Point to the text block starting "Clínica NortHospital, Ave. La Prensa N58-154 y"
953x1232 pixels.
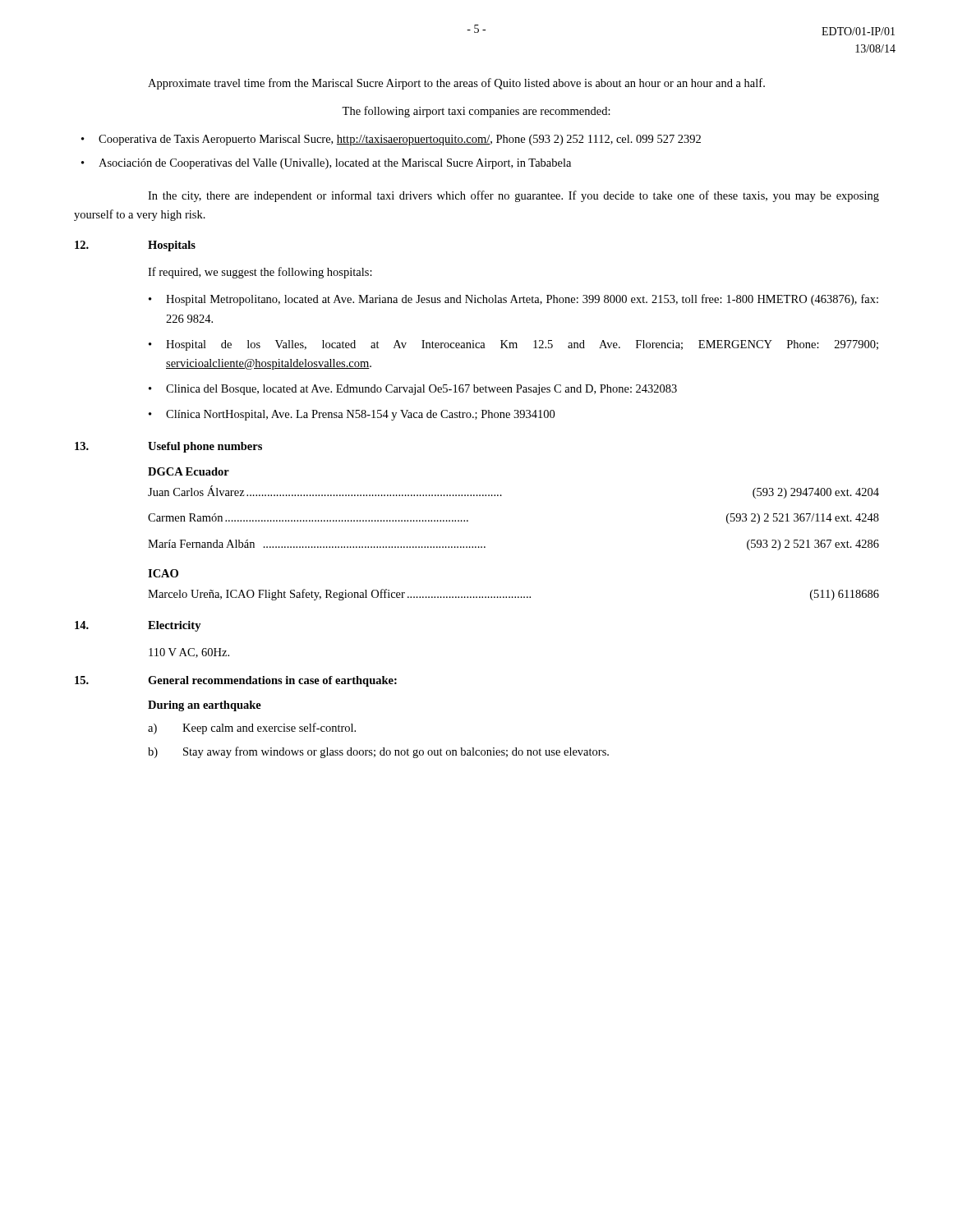click(x=361, y=414)
